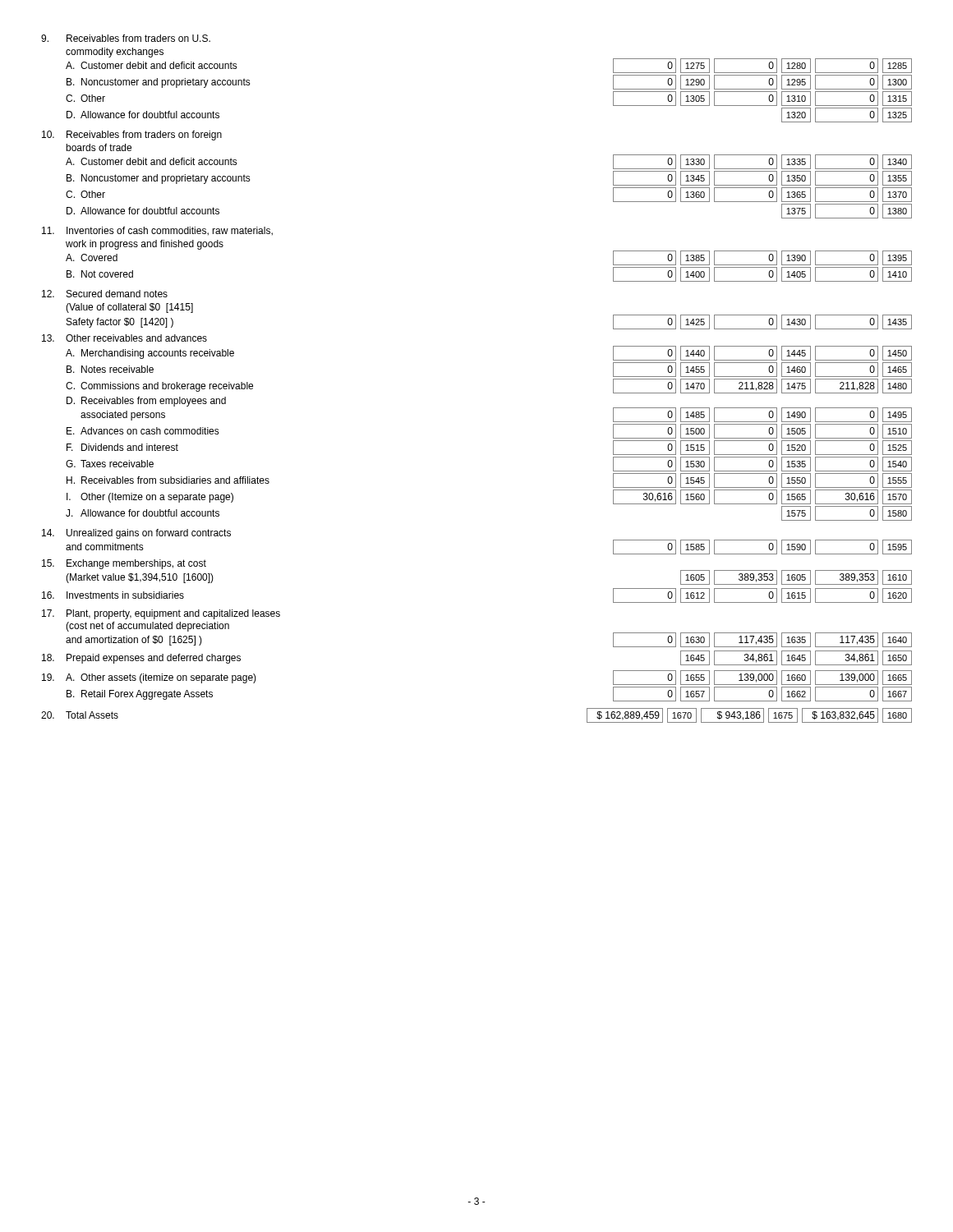Locate the text "F. Dividends and interest 01515 01520 01525"
This screenshot has height=1232, width=953.
(x=115, y=447)
